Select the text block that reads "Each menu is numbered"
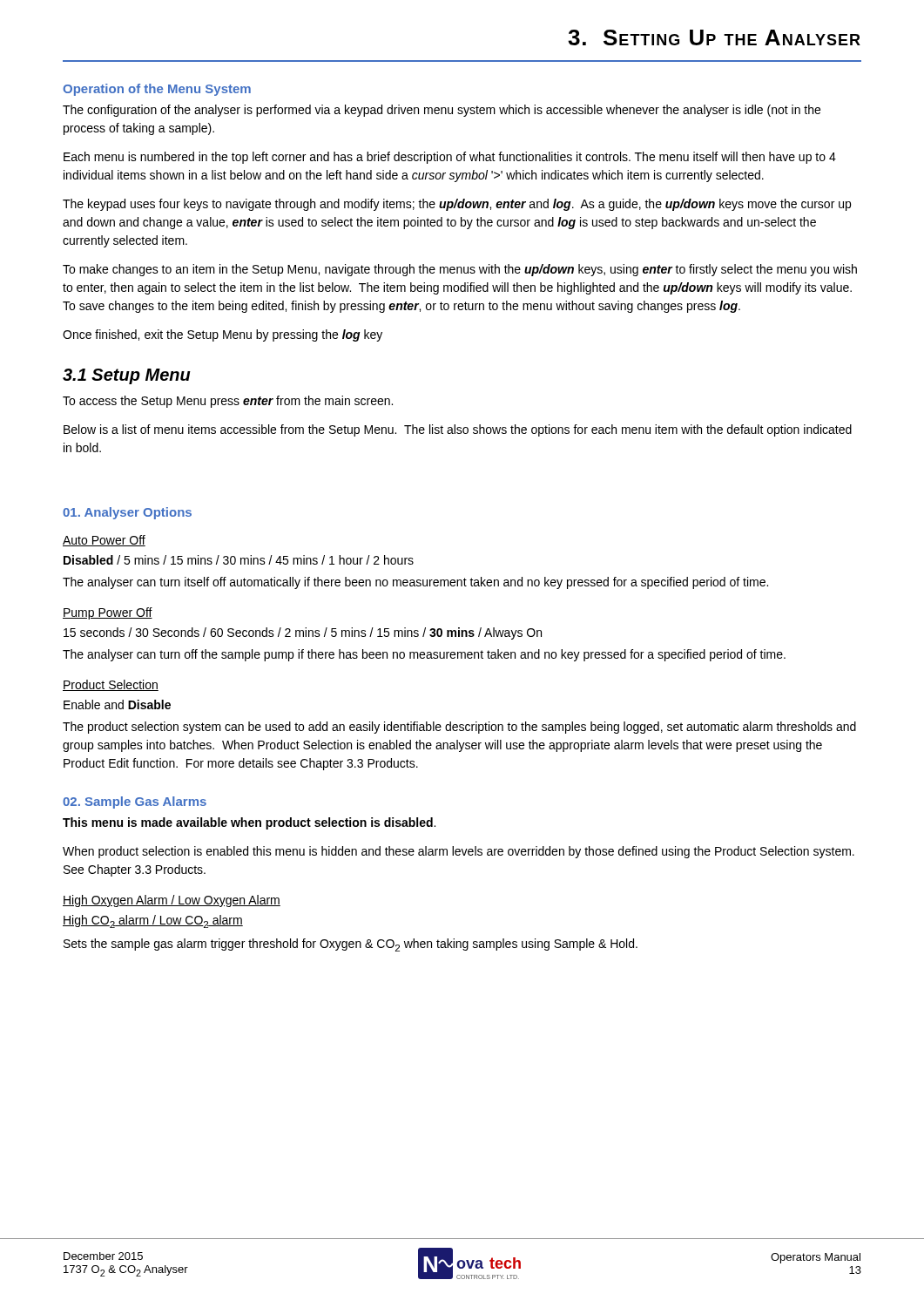The width and height of the screenshot is (924, 1307). click(x=449, y=166)
